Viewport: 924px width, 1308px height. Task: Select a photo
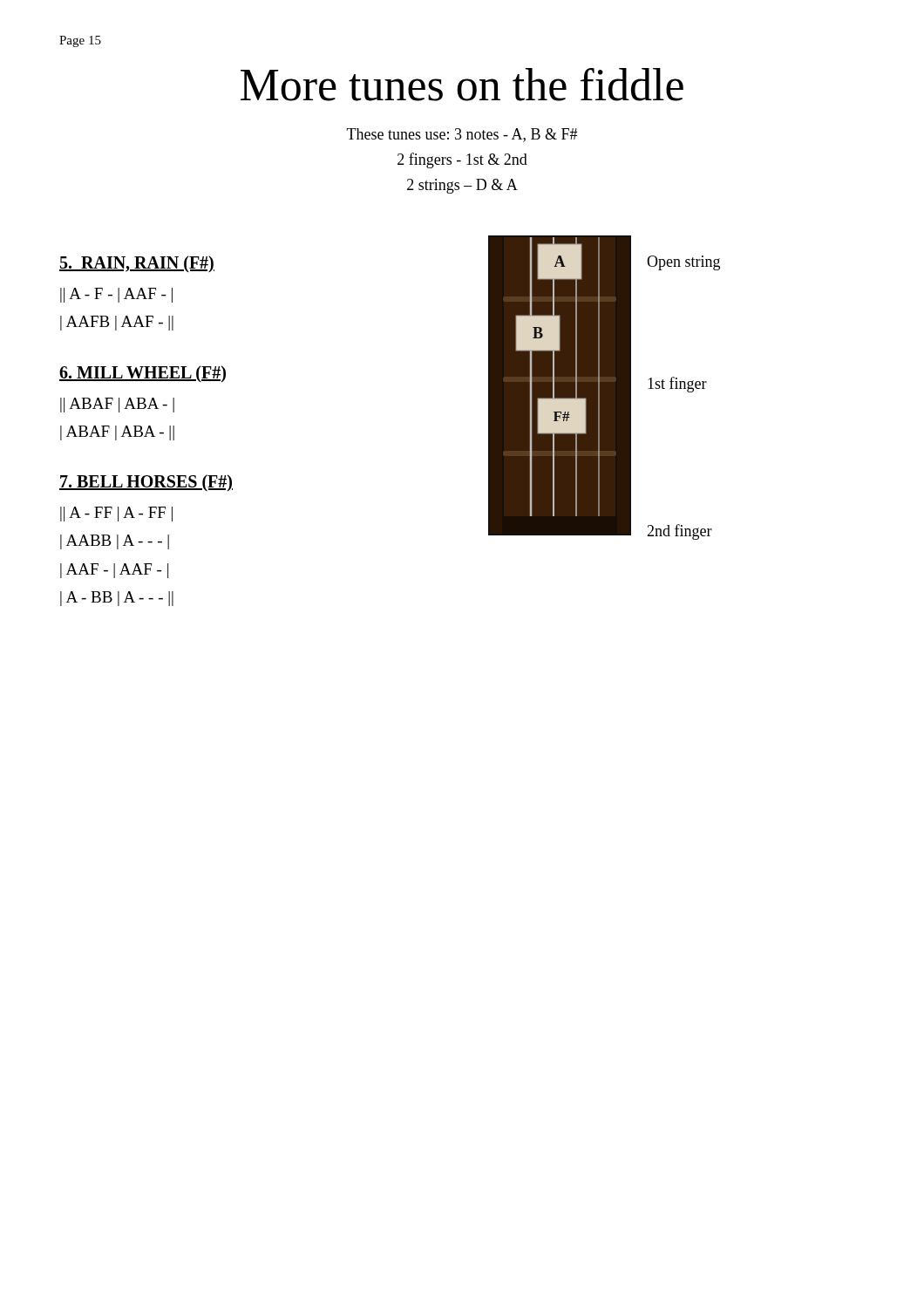point(676,392)
